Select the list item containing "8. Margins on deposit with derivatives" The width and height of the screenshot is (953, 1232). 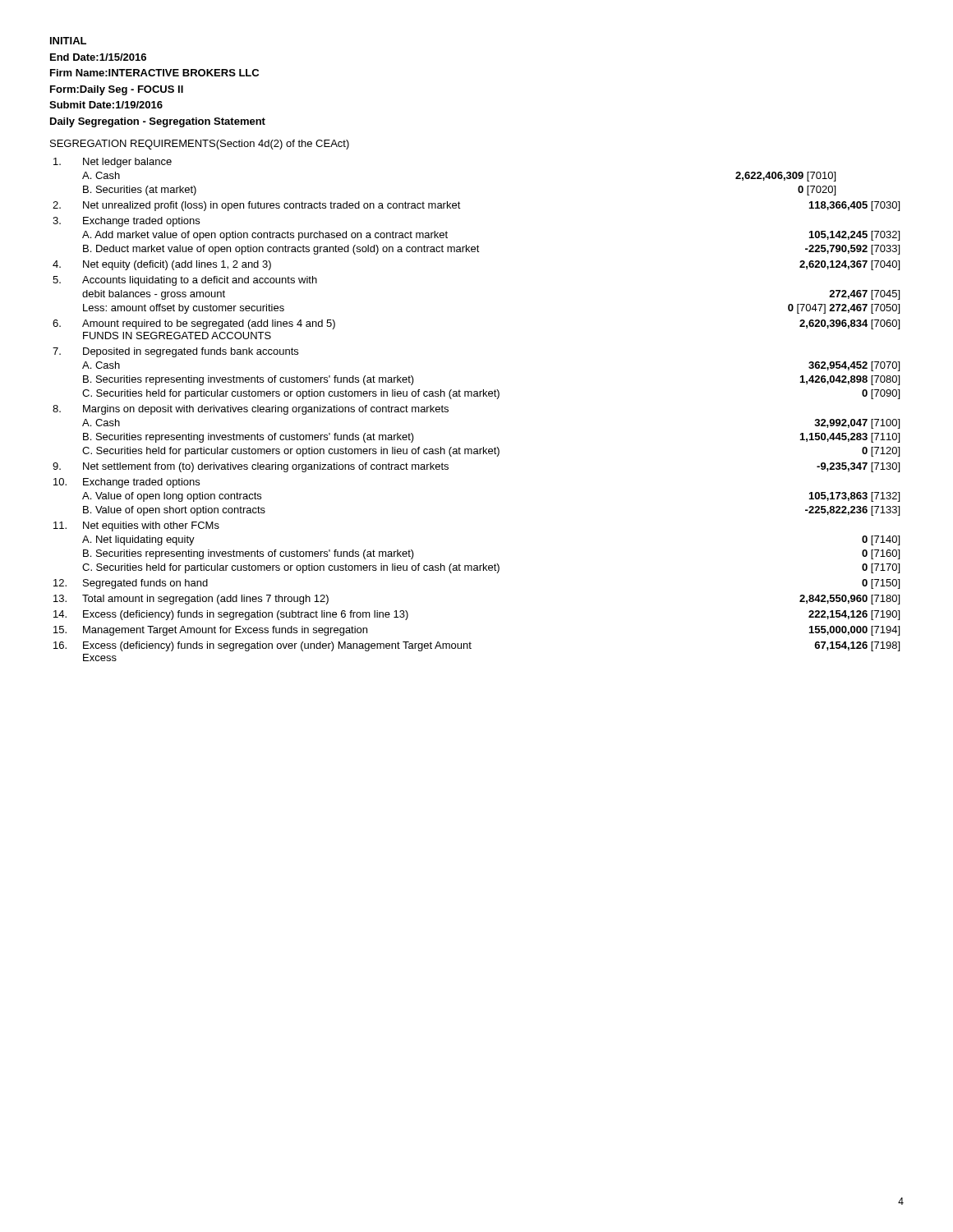tap(251, 410)
